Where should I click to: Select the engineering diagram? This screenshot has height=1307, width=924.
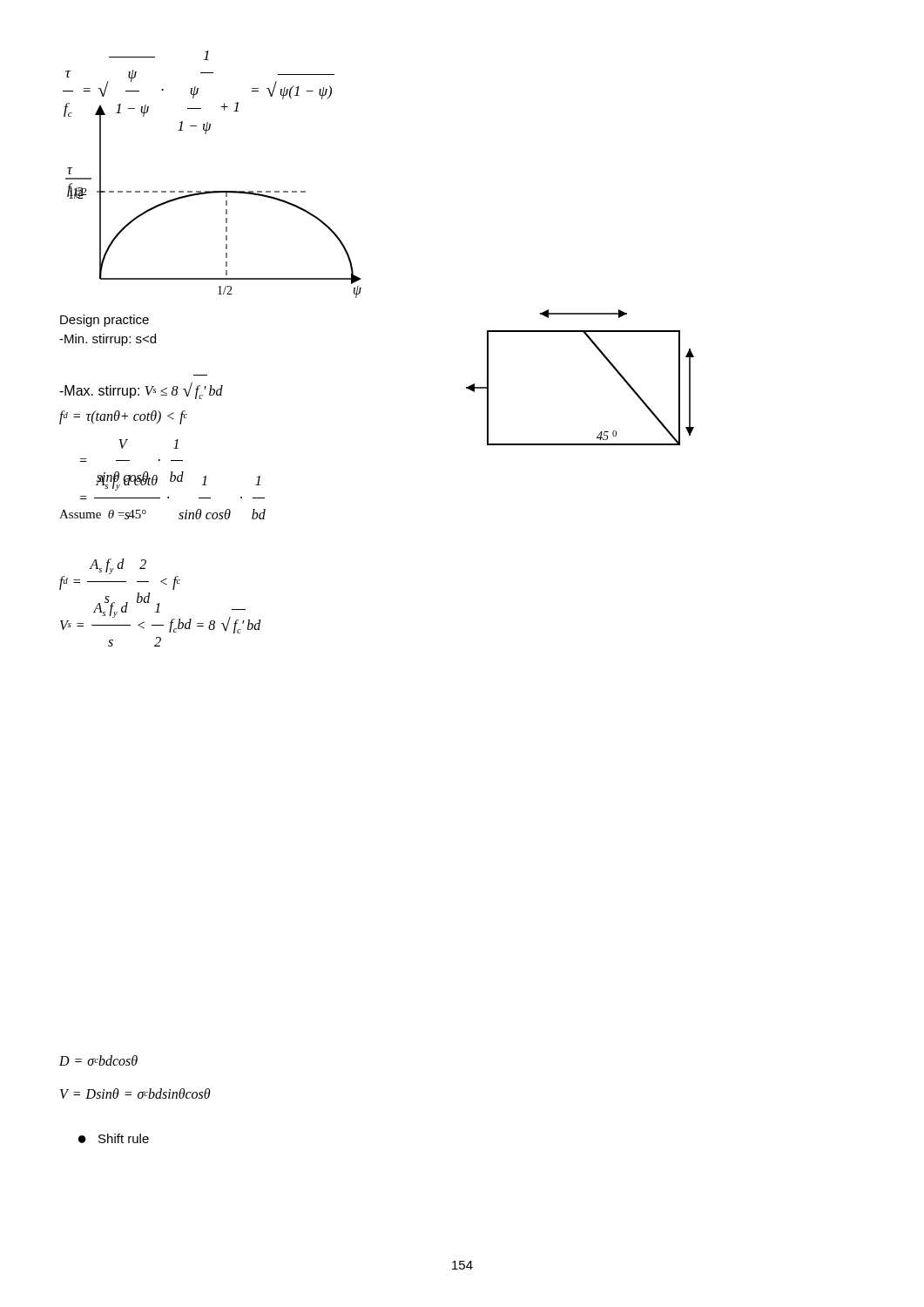pyautogui.click(x=583, y=385)
